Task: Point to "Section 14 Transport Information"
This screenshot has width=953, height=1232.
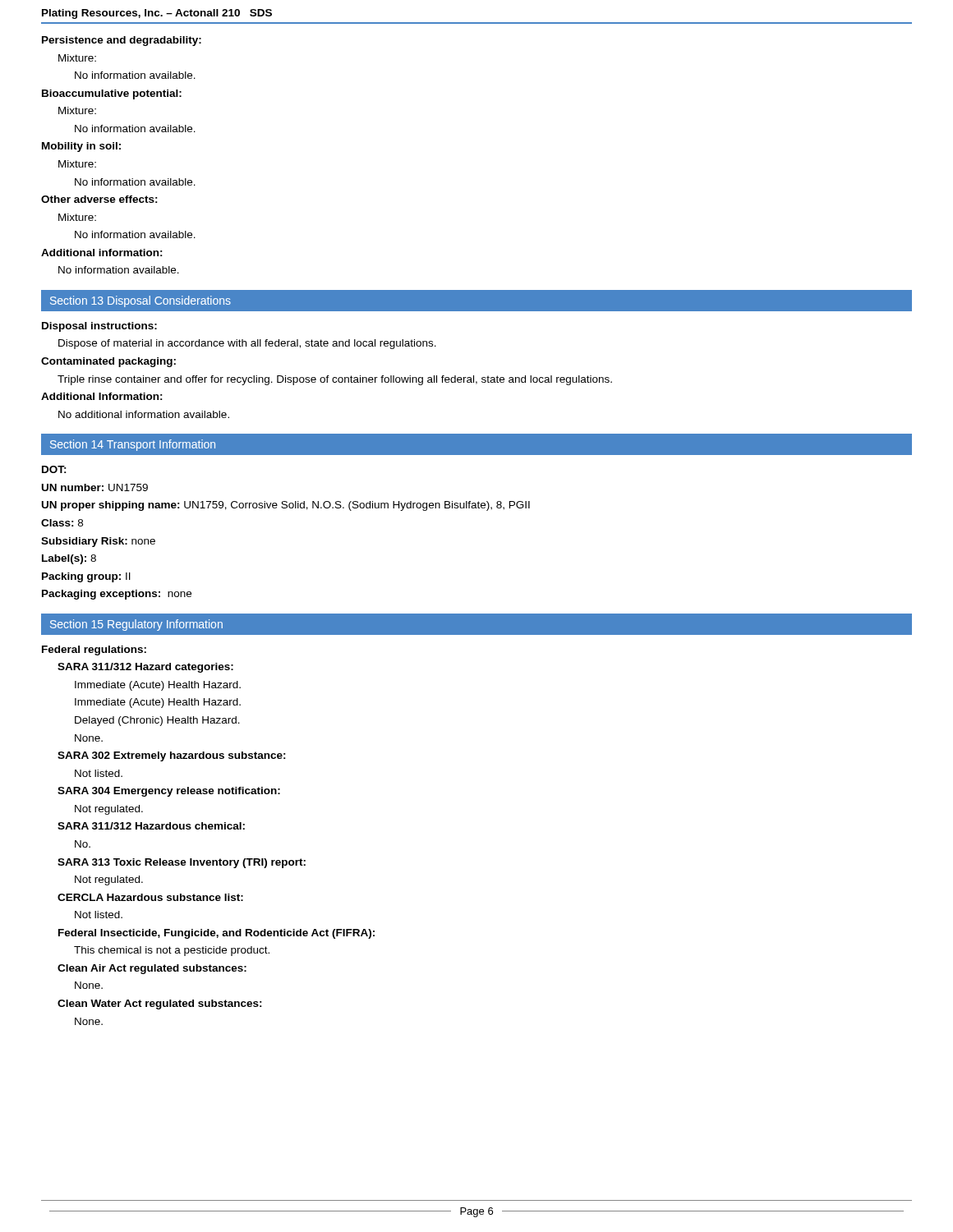Action: coord(133,445)
